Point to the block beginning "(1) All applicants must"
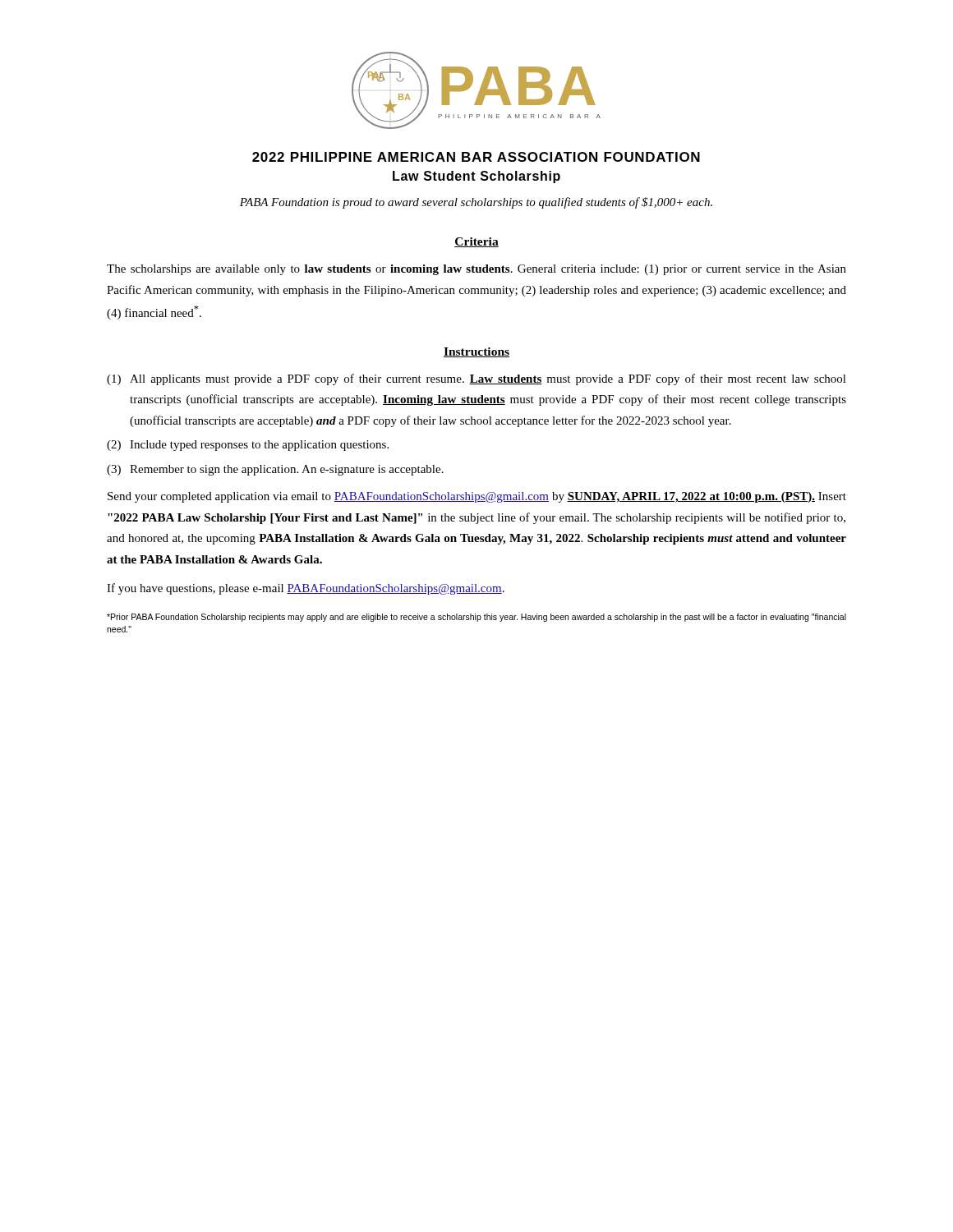This screenshot has width=953, height=1232. click(x=476, y=400)
